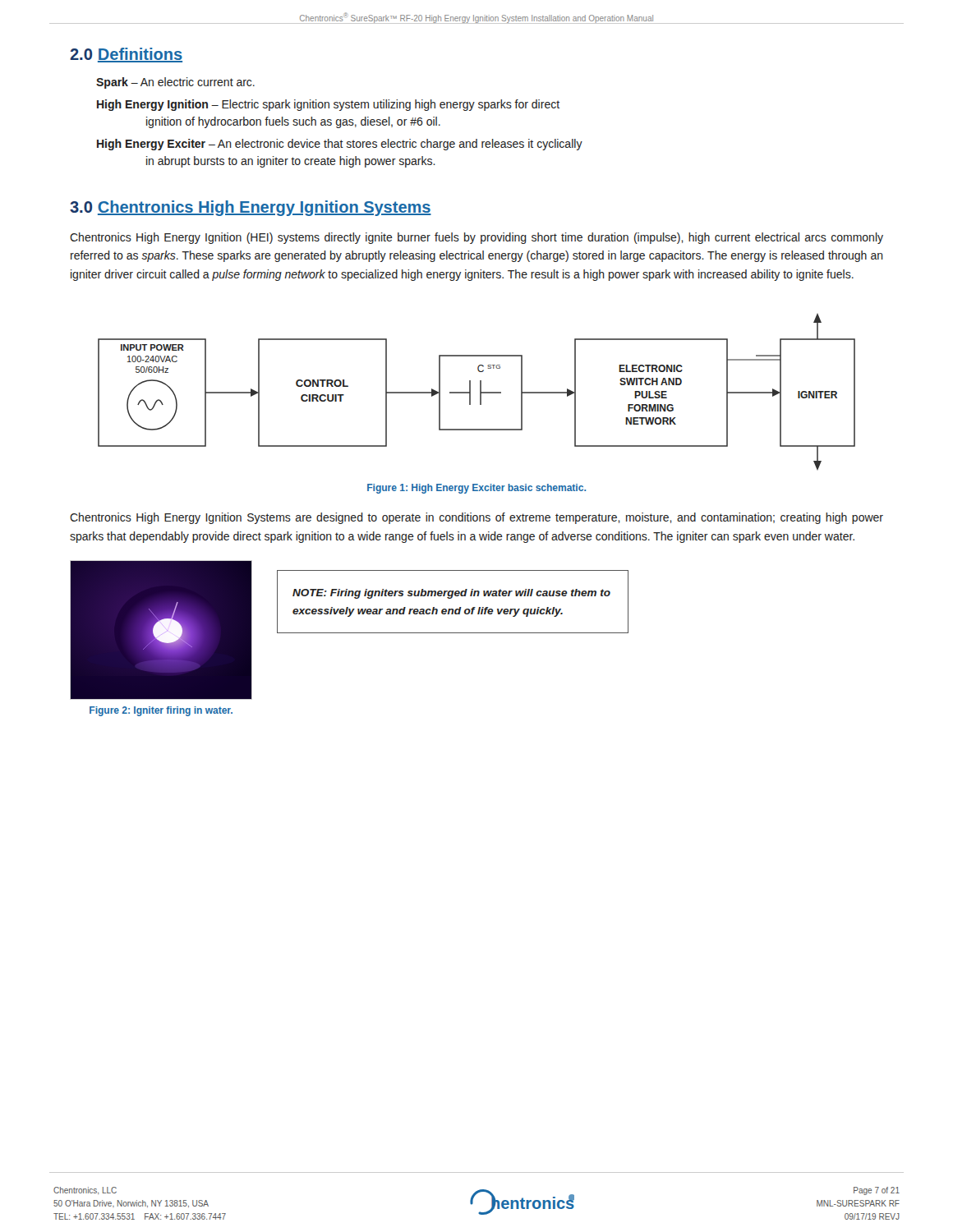Locate the text starting "3.0 Chentronics High Energy Ignition"
The image size is (953, 1232).
tap(250, 207)
